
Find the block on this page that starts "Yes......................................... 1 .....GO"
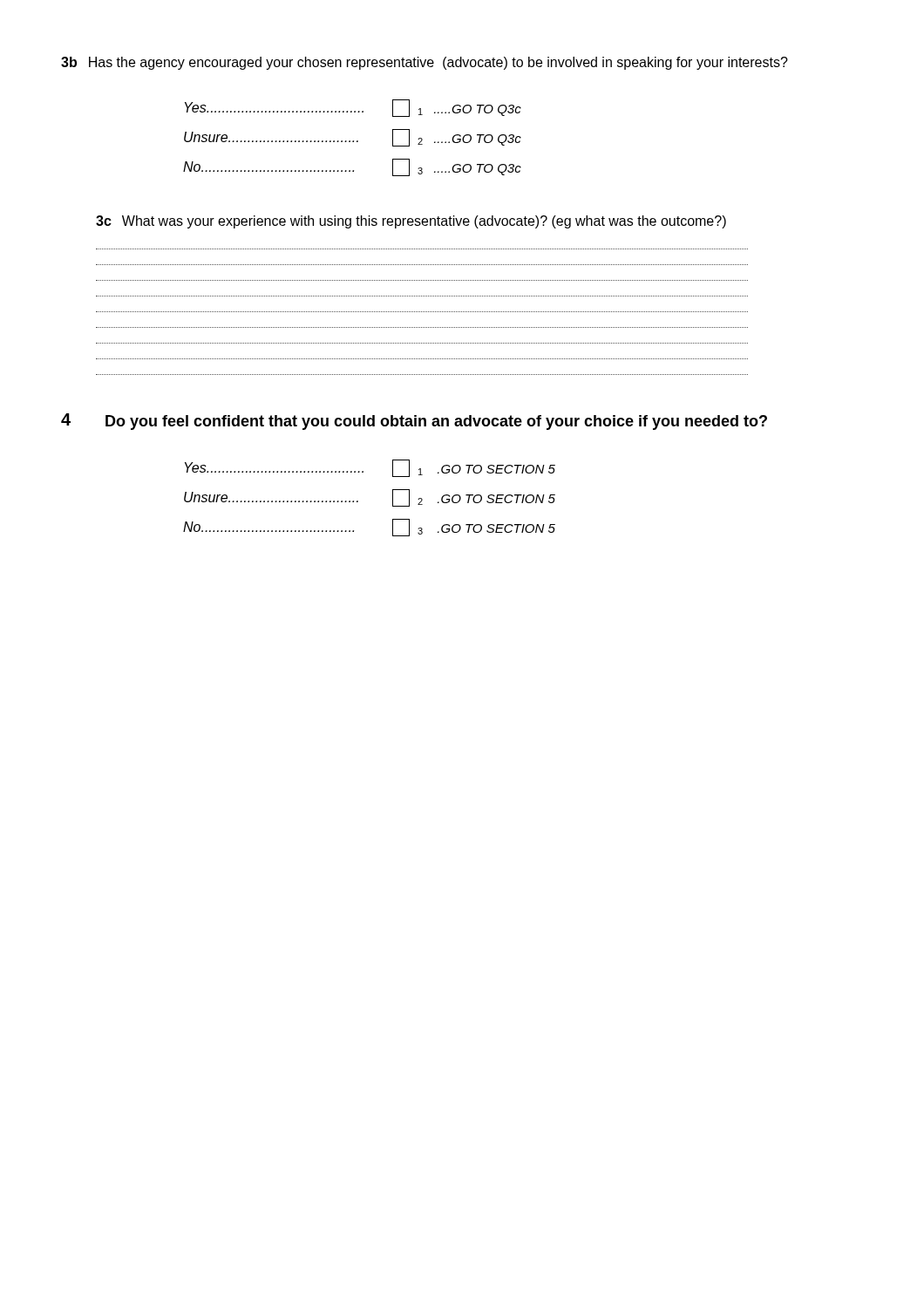point(523,138)
